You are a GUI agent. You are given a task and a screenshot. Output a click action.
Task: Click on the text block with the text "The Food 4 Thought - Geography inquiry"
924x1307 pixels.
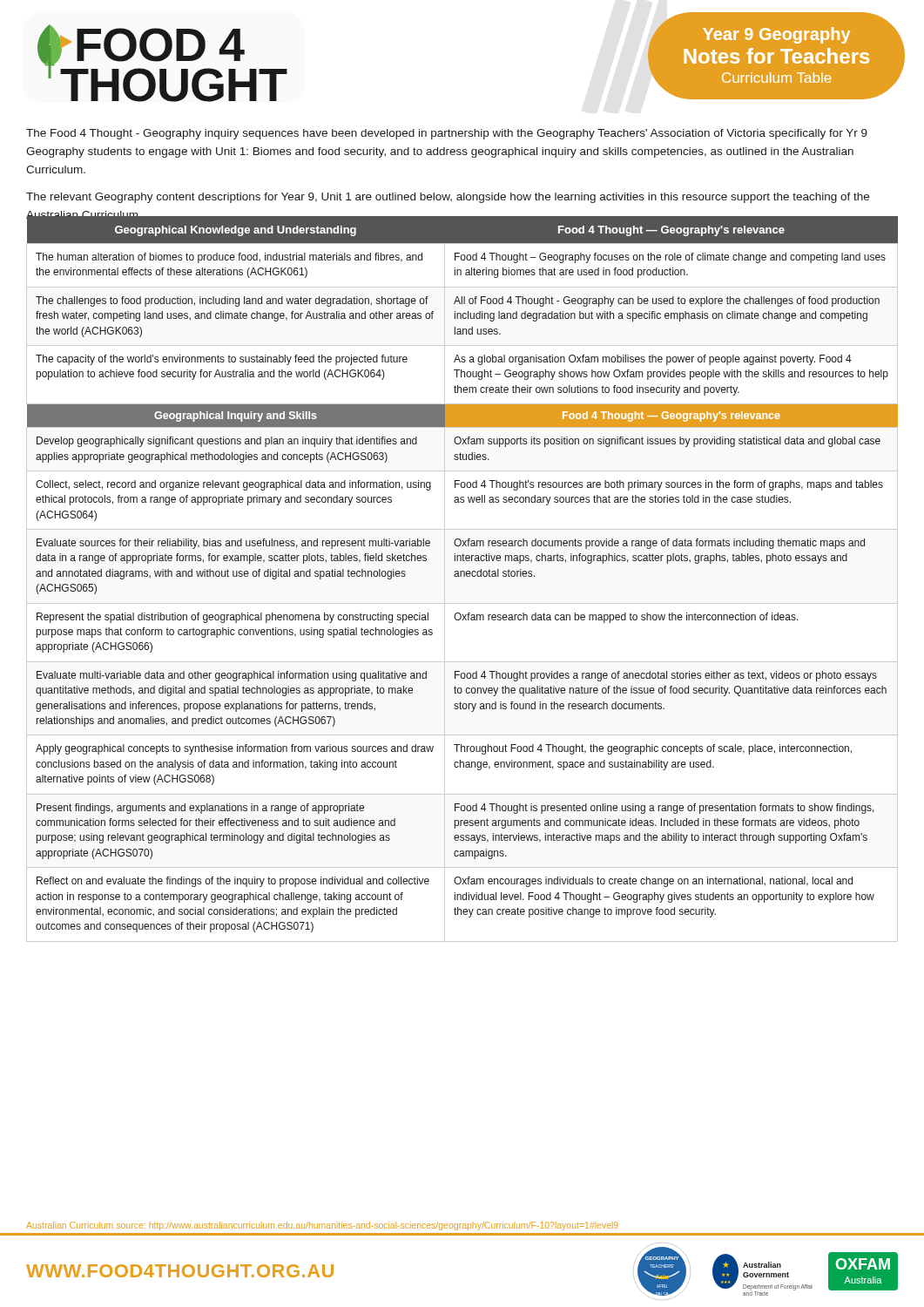click(447, 134)
